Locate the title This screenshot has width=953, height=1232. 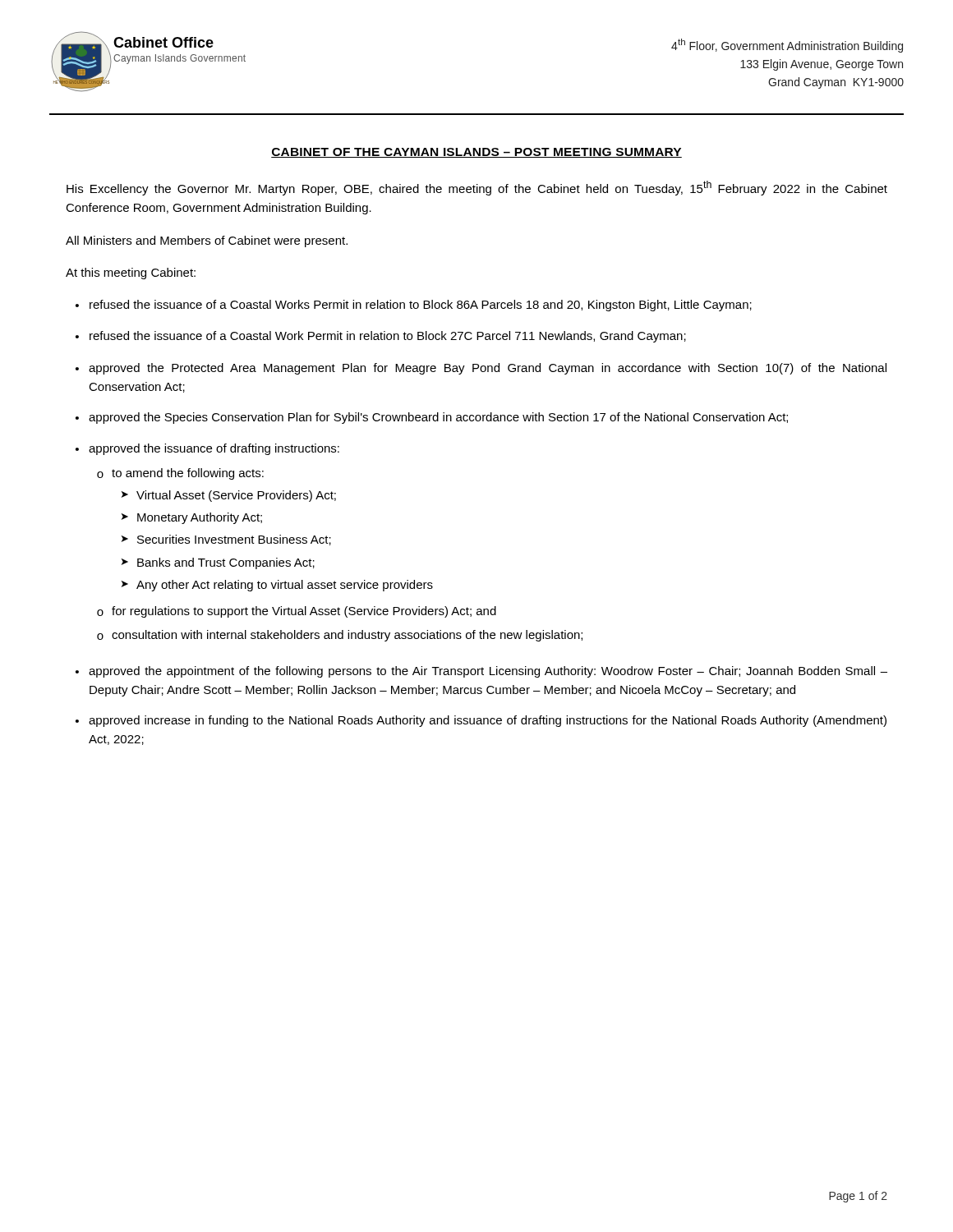pyautogui.click(x=476, y=152)
